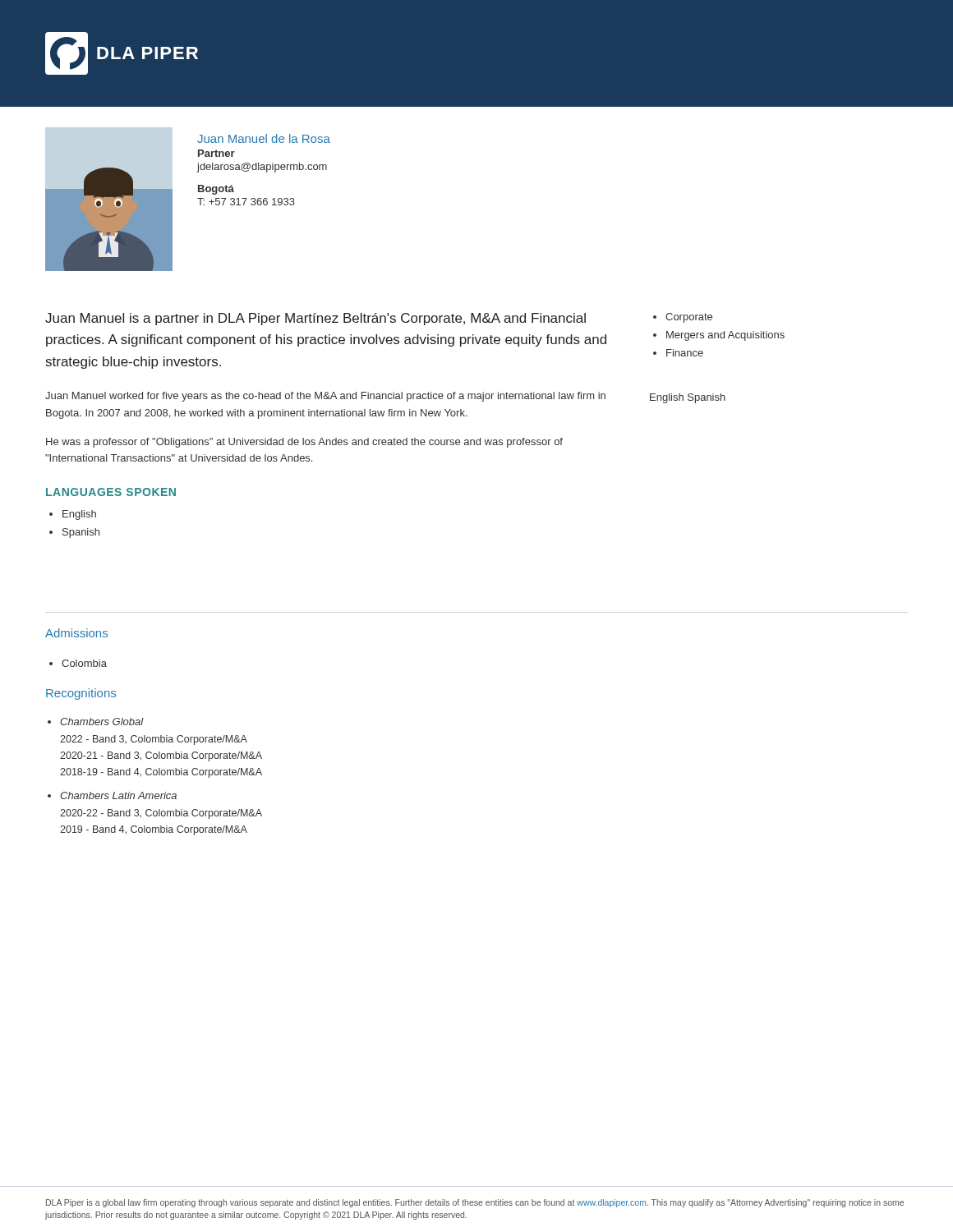Click on the region starting "He was a professor of"

click(x=304, y=450)
